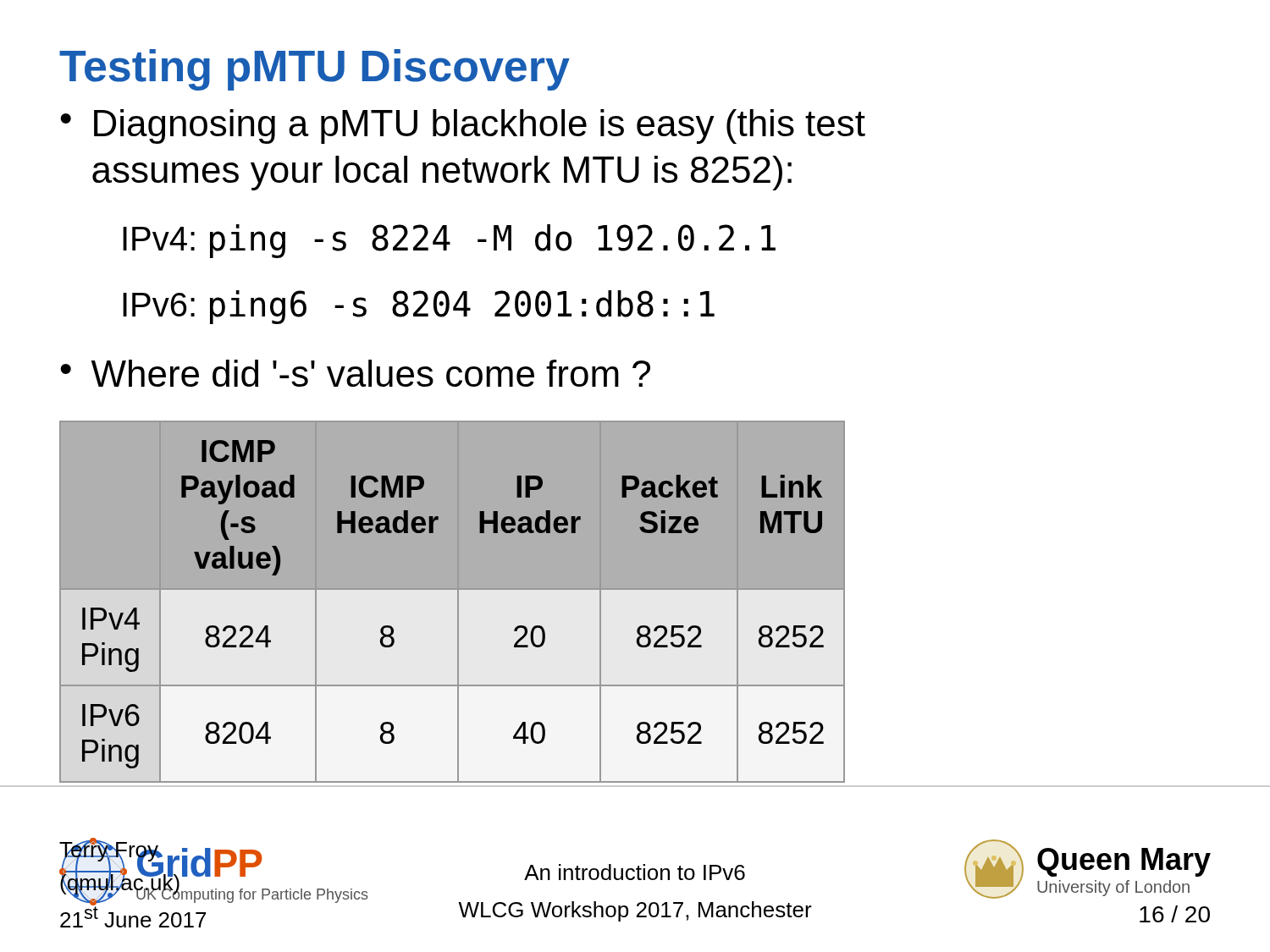The height and width of the screenshot is (952, 1270).
Task: Select the text containing "IPv6: ping6 -s 8204 2001:db8::1"
Action: click(x=418, y=305)
